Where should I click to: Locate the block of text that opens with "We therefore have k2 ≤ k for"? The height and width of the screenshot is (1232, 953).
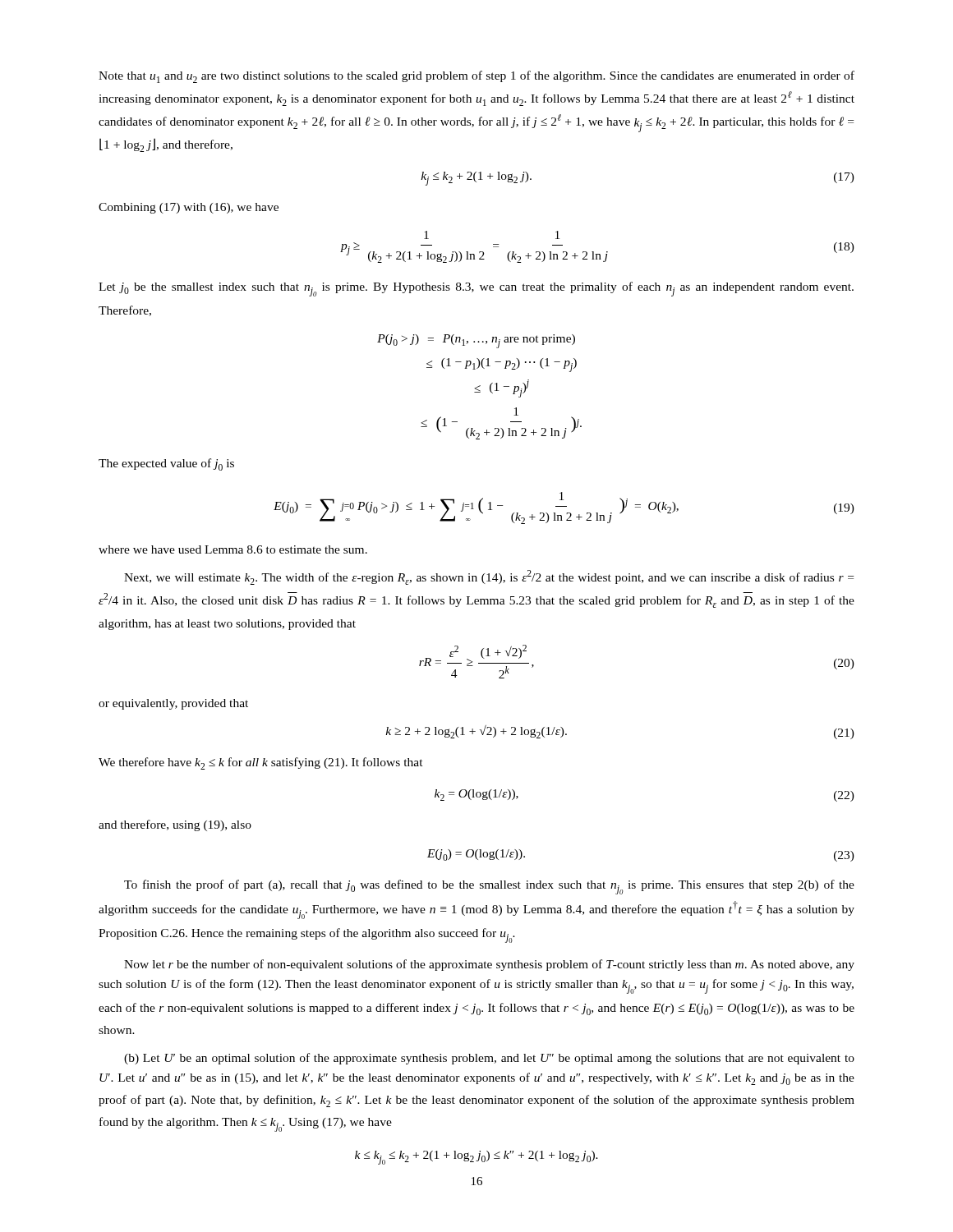tap(261, 764)
